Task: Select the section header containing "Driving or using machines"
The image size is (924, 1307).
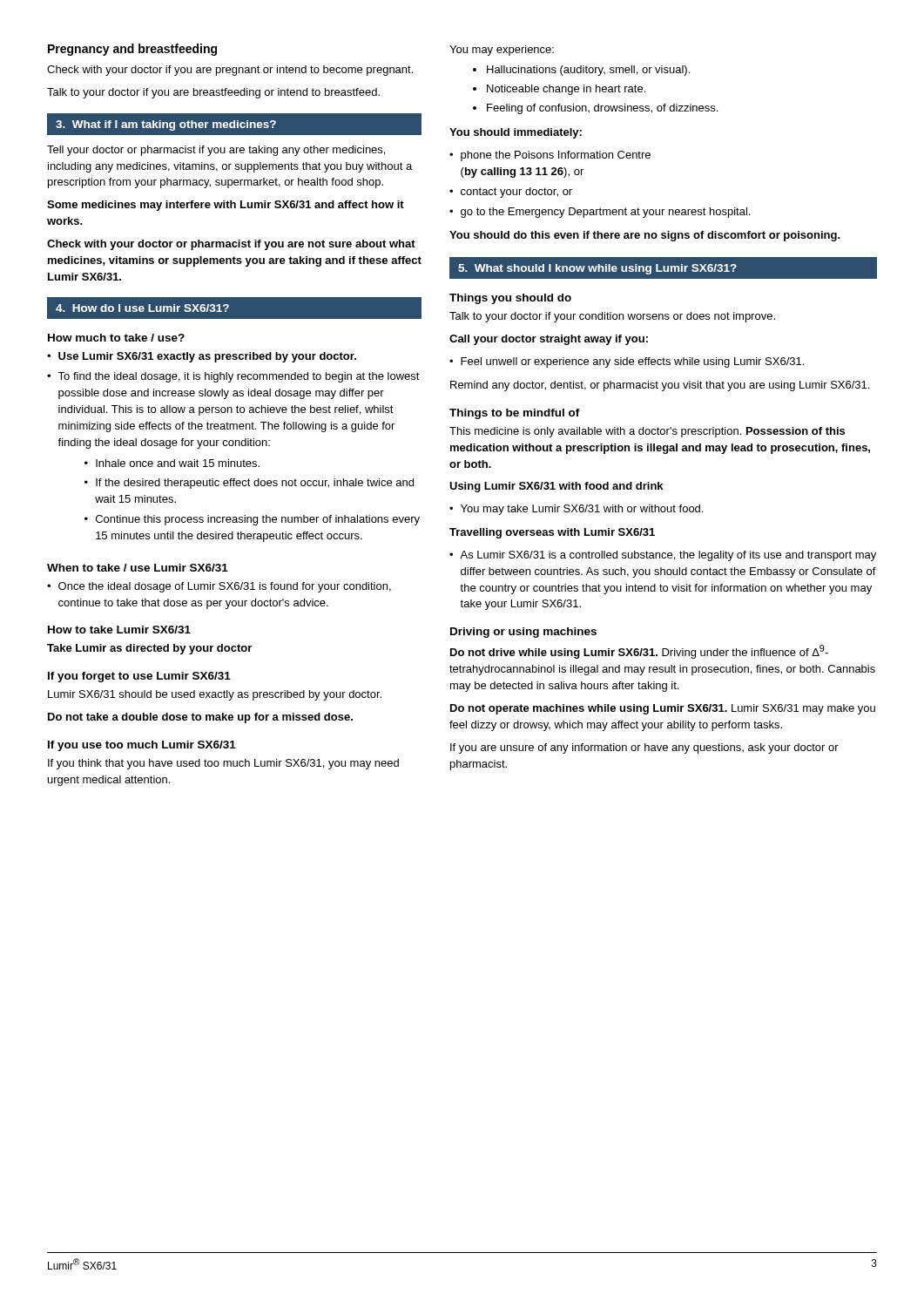Action: tap(523, 632)
